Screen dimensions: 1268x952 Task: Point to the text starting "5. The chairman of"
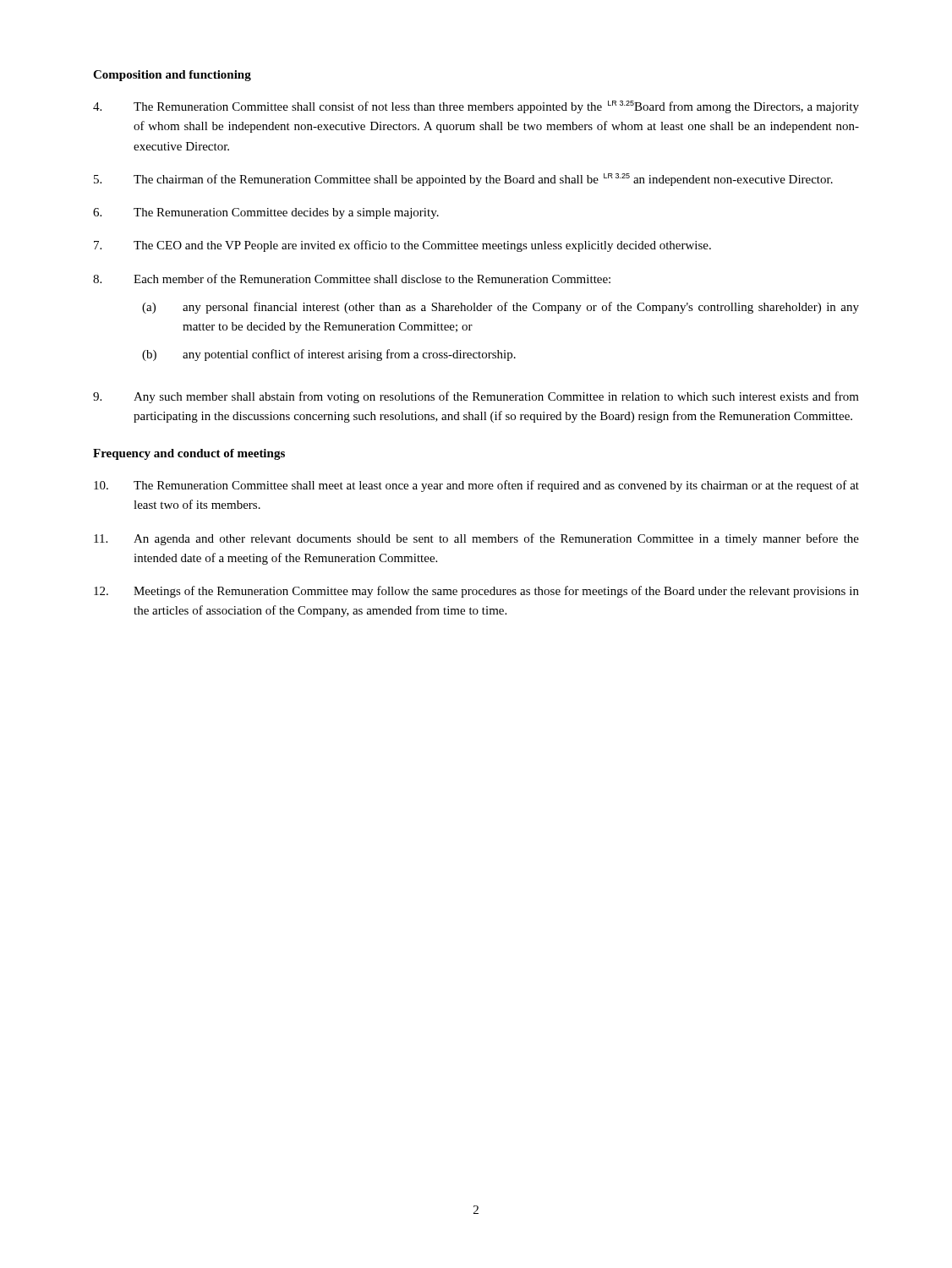click(x=476, y=179)
